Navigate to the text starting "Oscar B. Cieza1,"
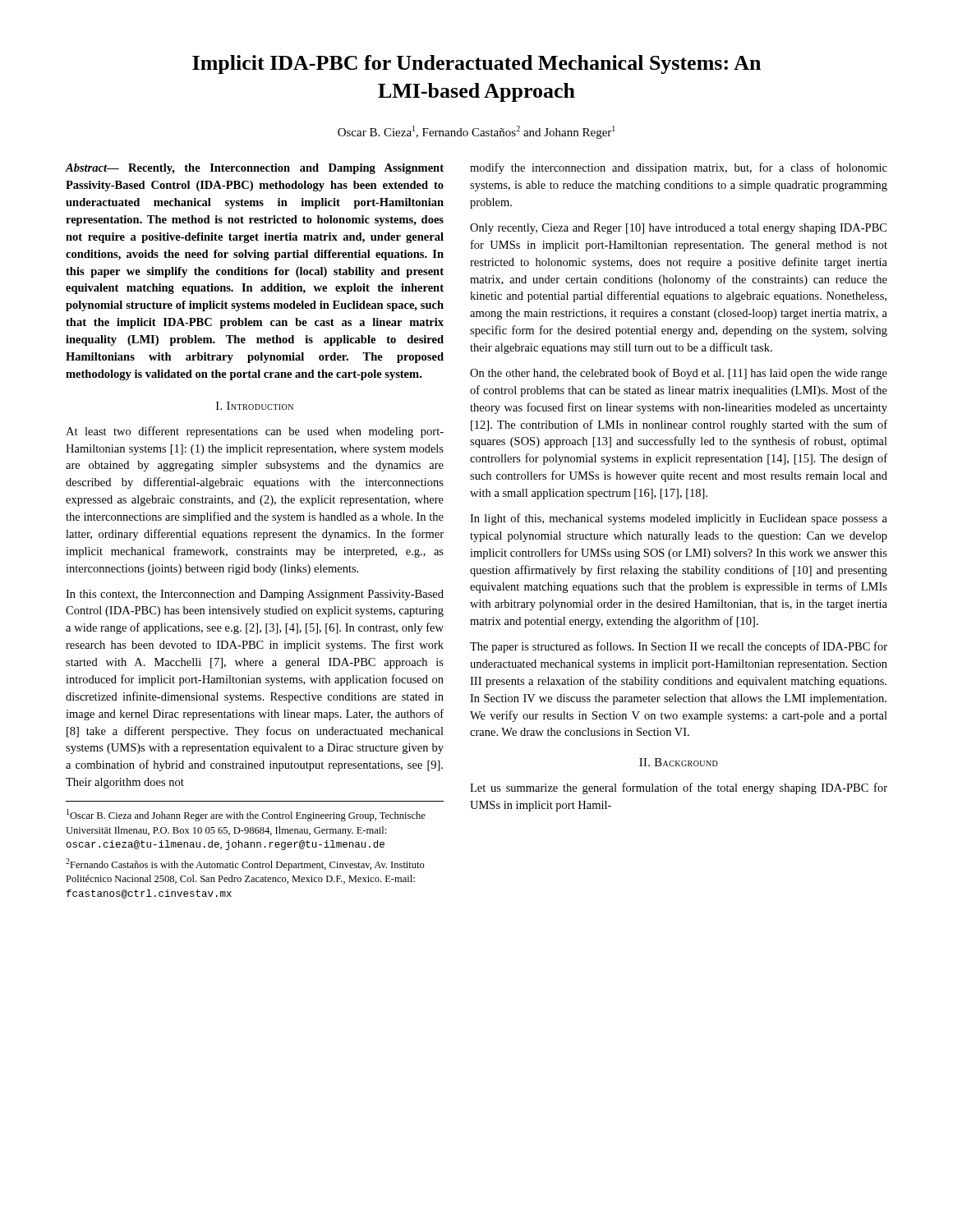953x1232 pixels. pyautogui.click(x=476, y=131)
